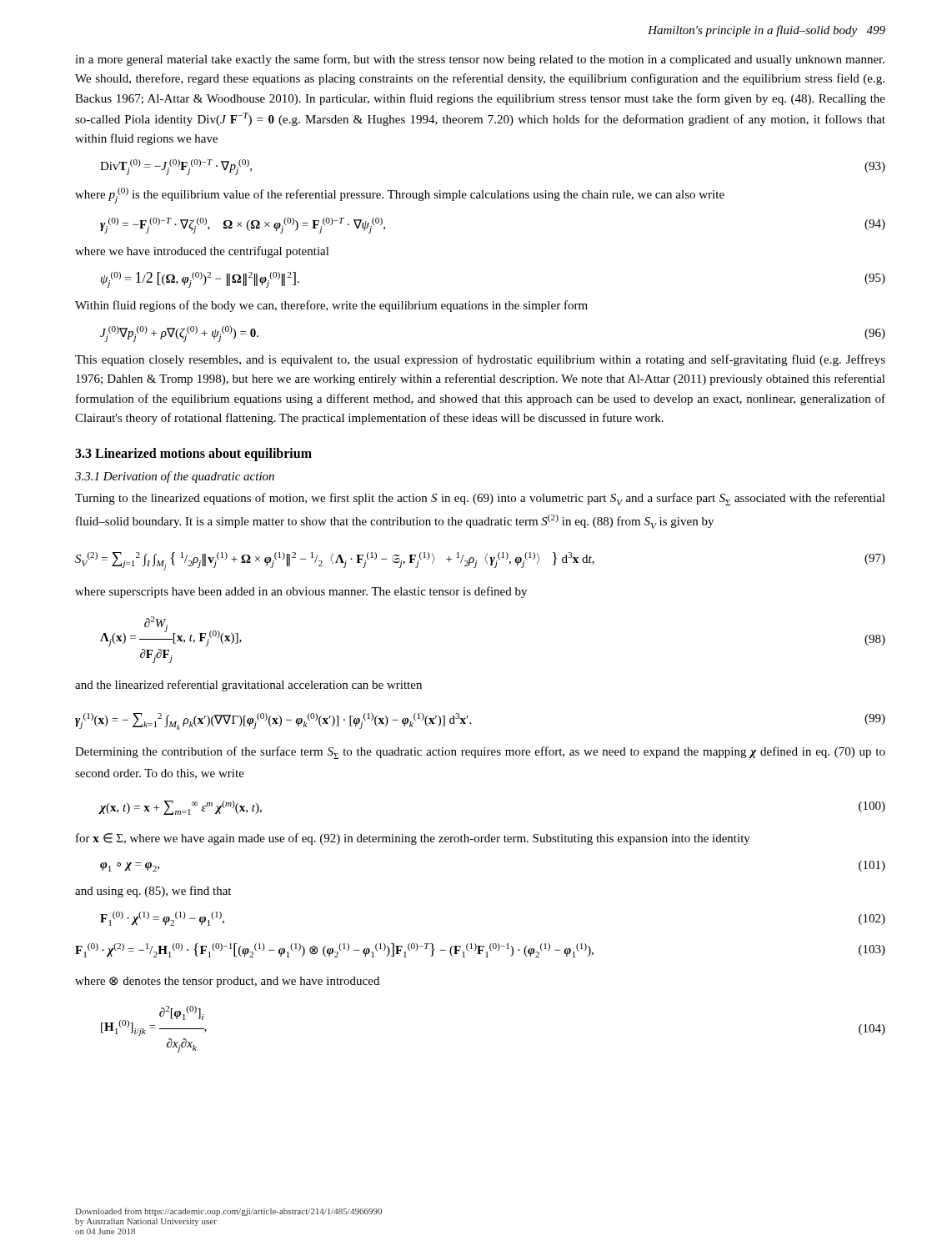Find the block on this page that starts "Determining the contribution of"
The image size is (952, 1251).
click(x=480, y=762)
